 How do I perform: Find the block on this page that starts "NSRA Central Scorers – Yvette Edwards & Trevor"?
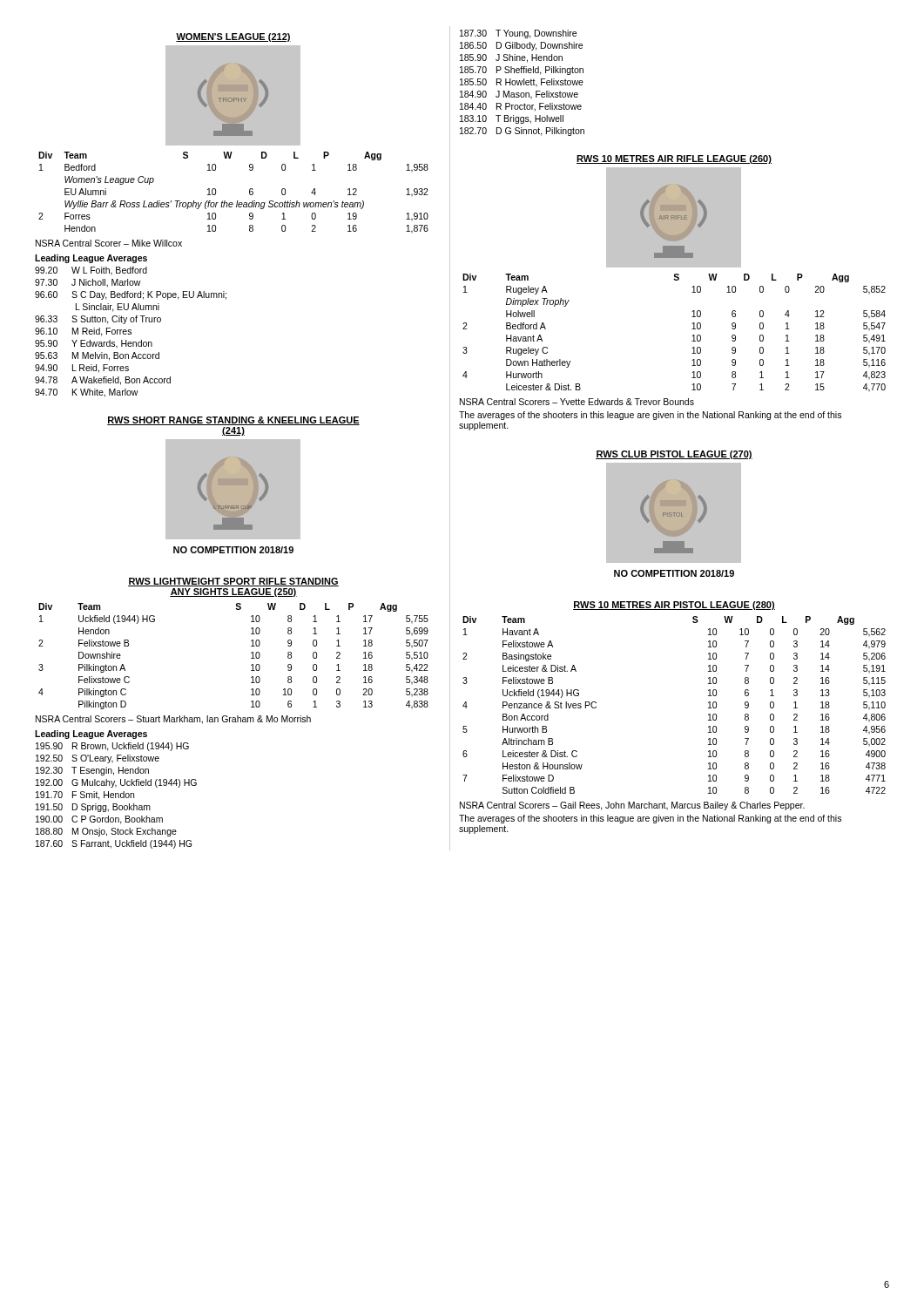[576, 402]
